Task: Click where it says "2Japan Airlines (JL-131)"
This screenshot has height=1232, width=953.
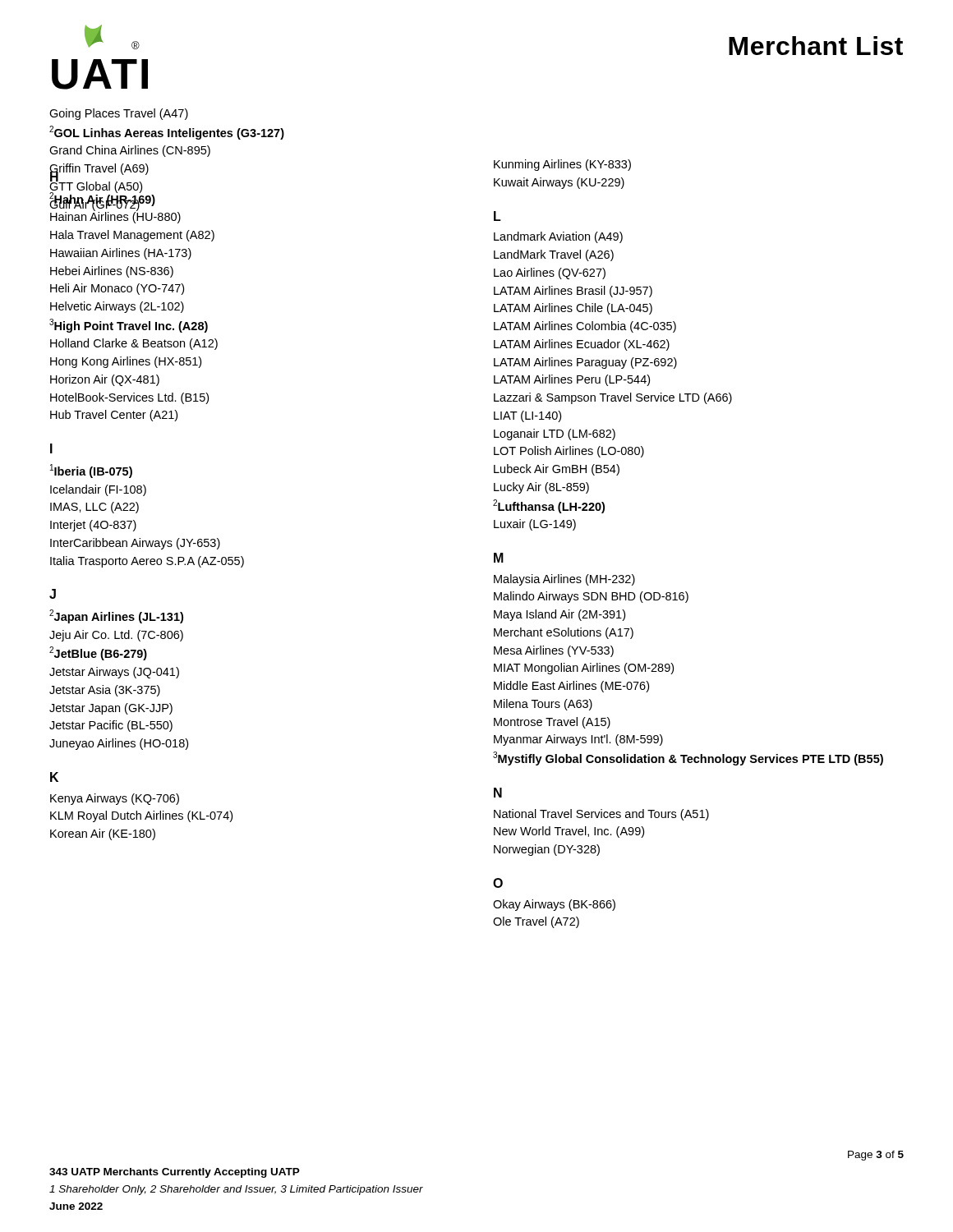Action: (117, 616)
